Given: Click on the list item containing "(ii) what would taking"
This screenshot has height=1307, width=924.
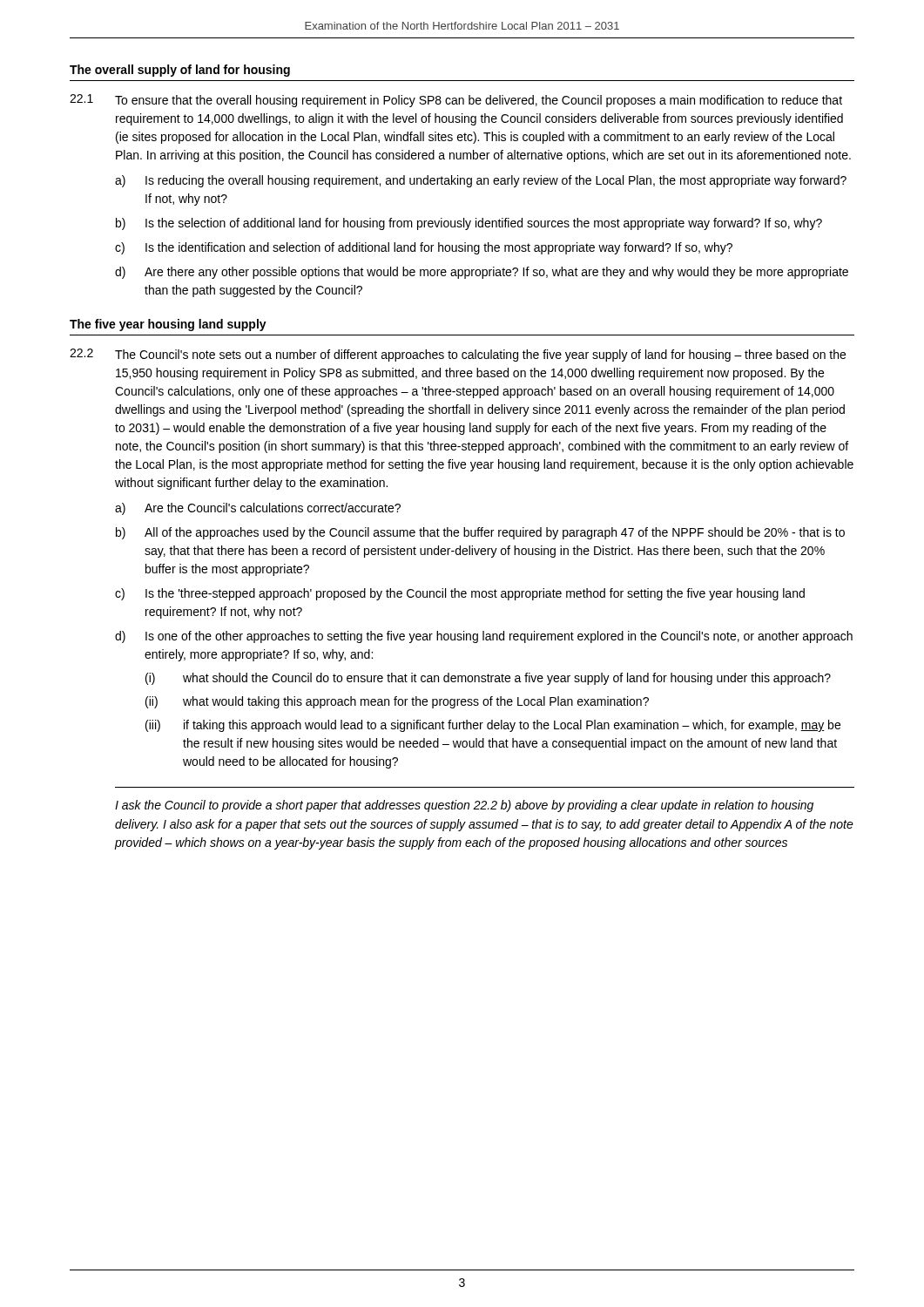Looking at the screenshot, I should (499, 702).
